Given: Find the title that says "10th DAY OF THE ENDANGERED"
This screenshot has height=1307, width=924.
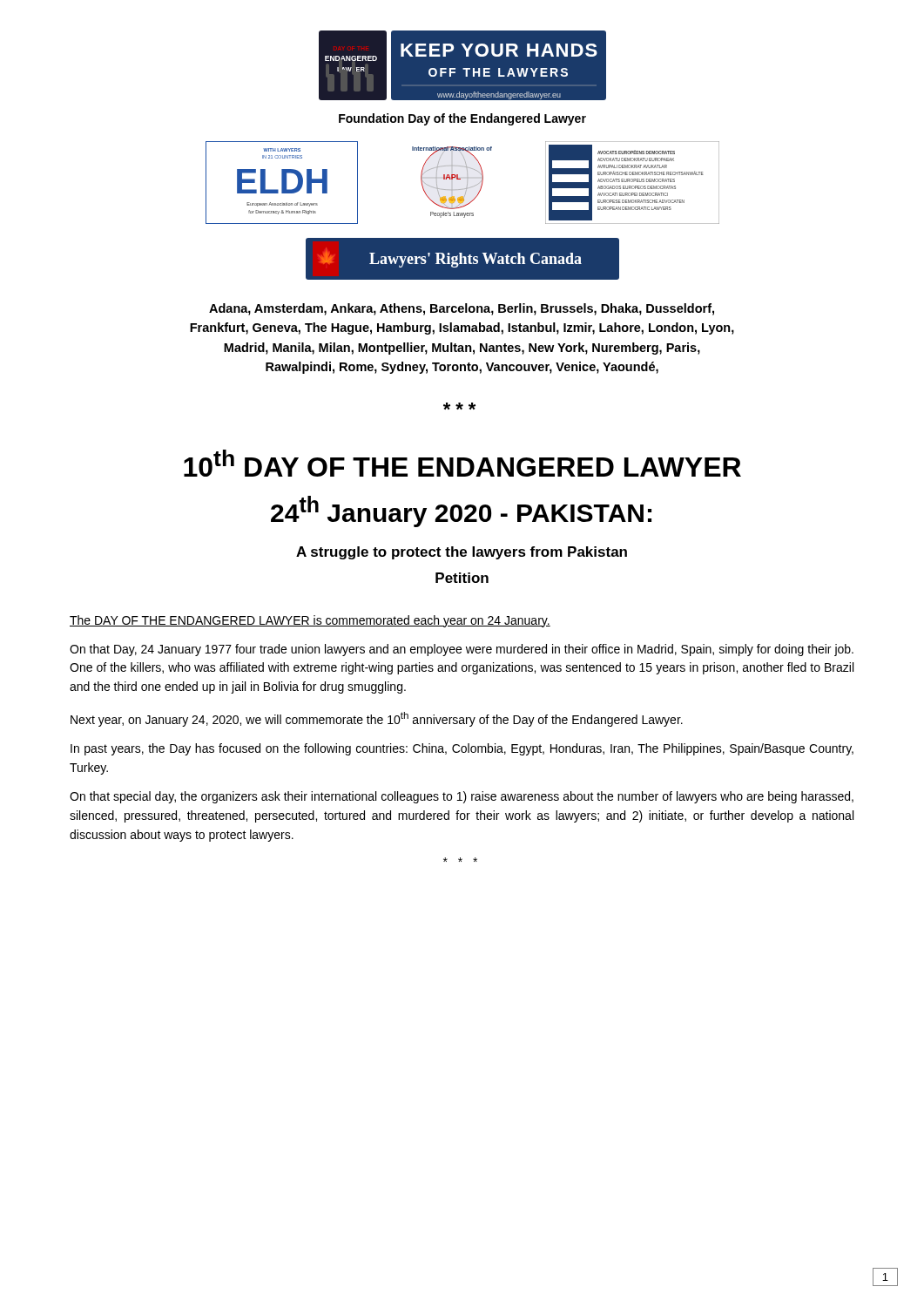Looking at the screenshot, I should (x=462, y=464).
